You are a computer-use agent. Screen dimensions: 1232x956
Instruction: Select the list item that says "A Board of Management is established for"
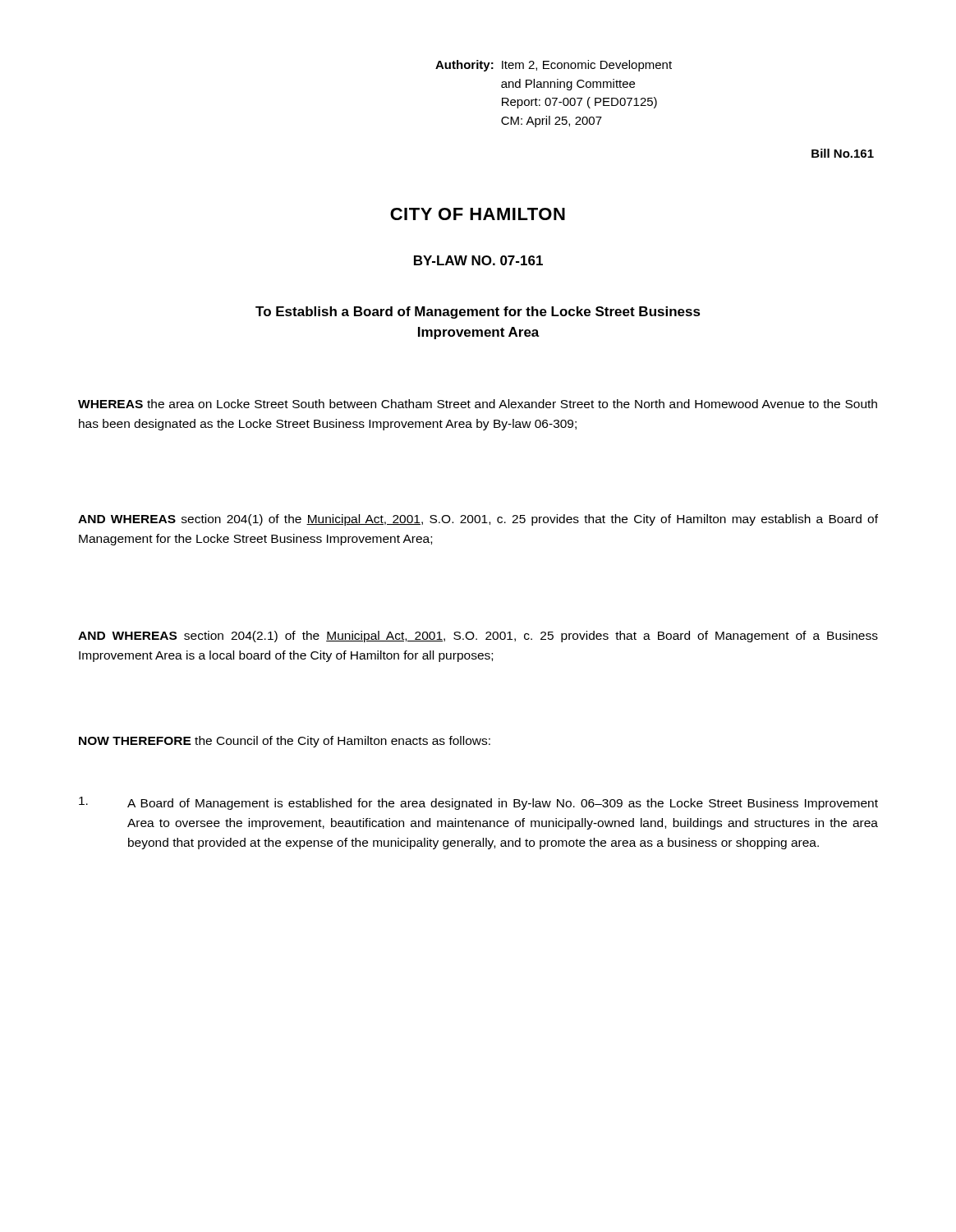point(503,823)
